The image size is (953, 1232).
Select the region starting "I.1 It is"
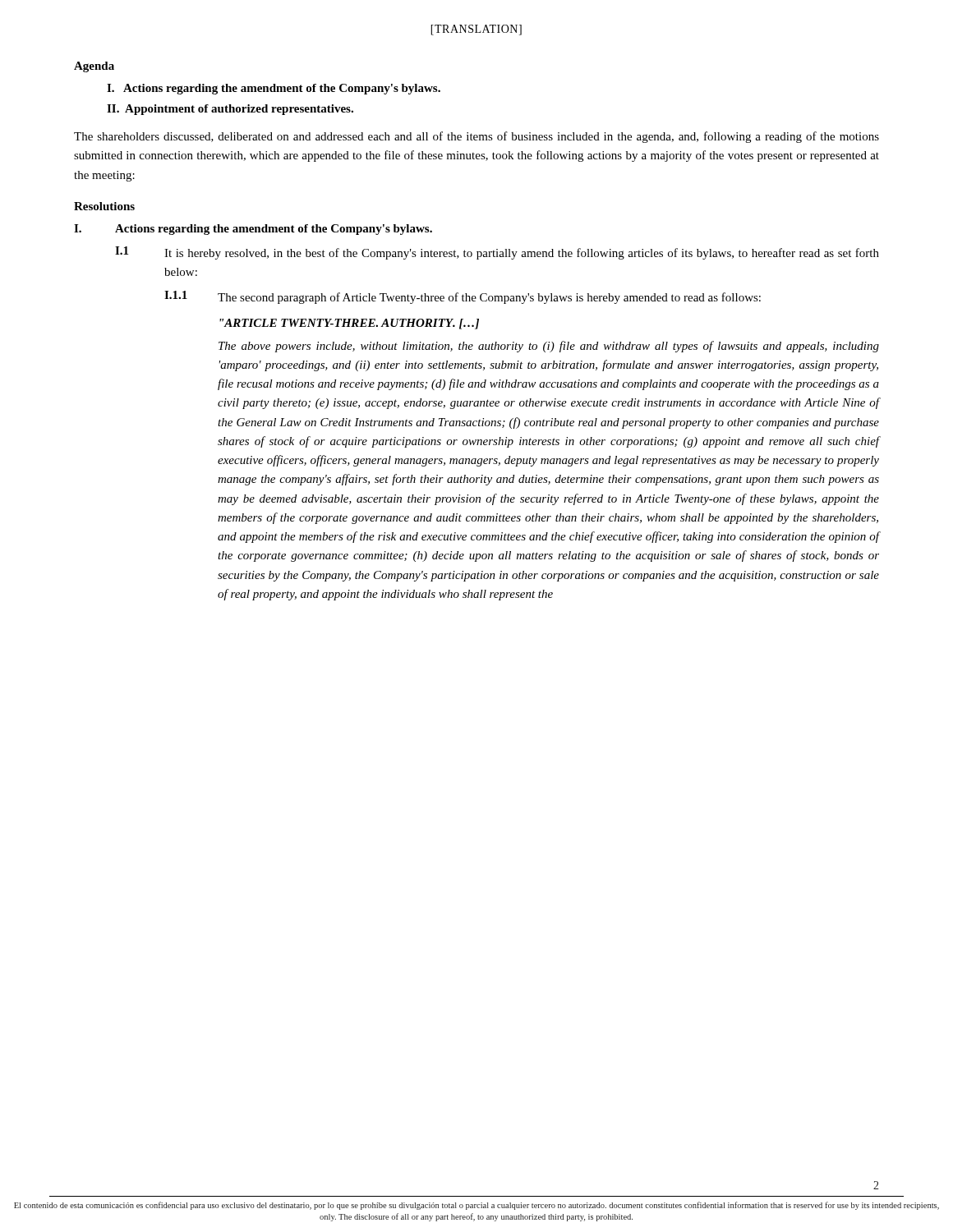pyautogui.click(x=497, y=263)
